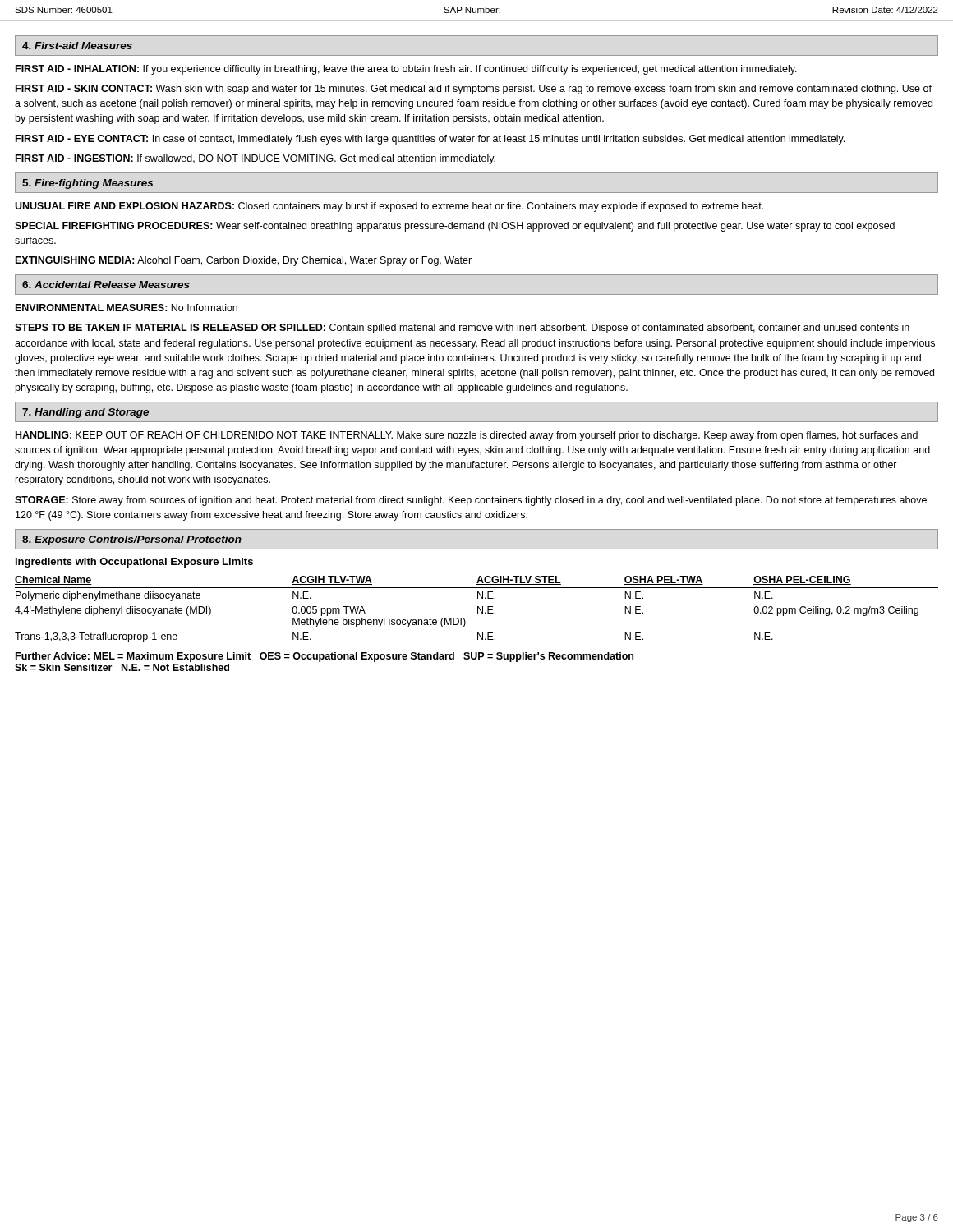Click on the section header containing "5. Fire-fighting Measures"
This screenshot has height=1232, width=953.
click(x=88, y=183)
